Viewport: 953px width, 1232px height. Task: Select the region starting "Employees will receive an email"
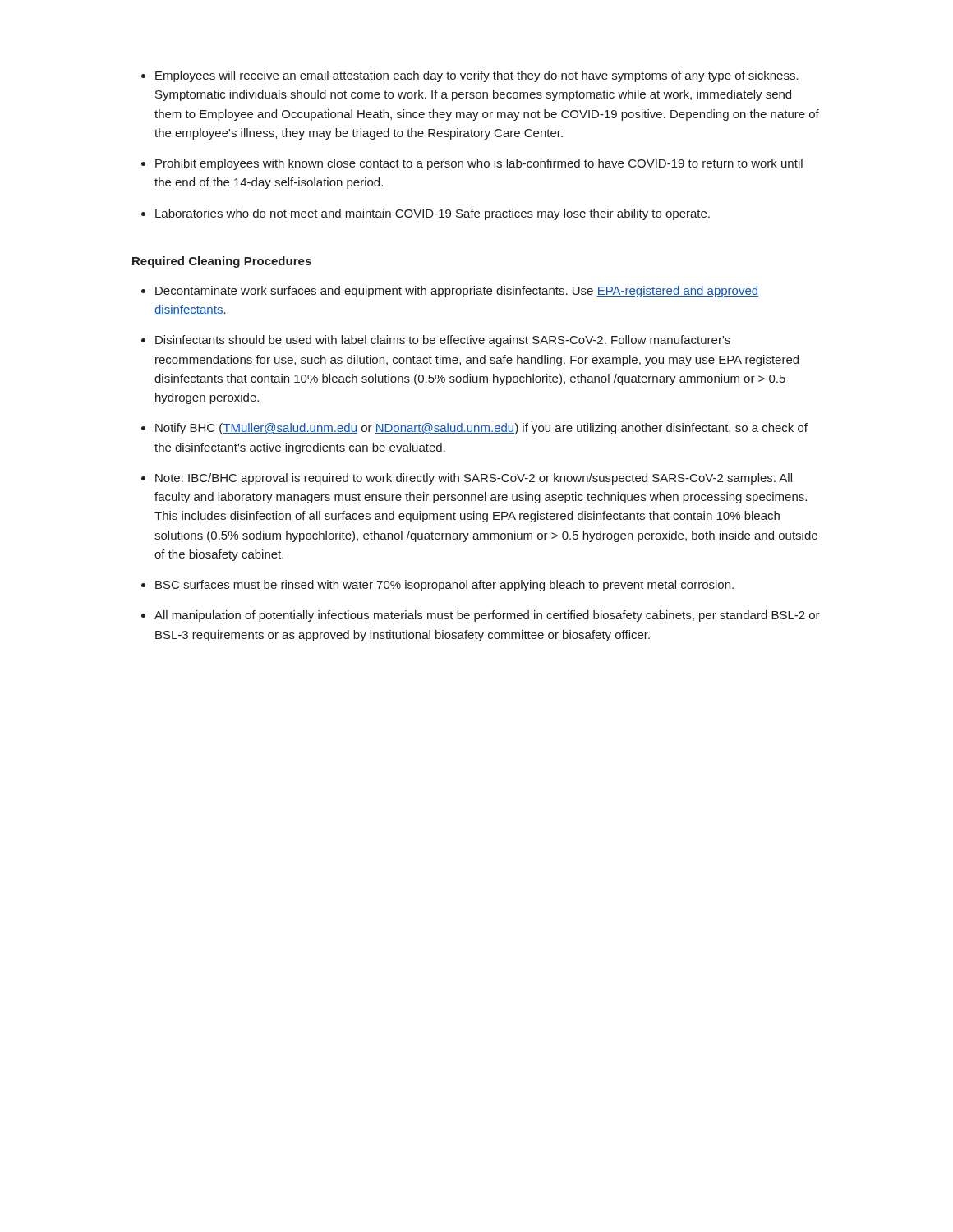pos(488,104)
